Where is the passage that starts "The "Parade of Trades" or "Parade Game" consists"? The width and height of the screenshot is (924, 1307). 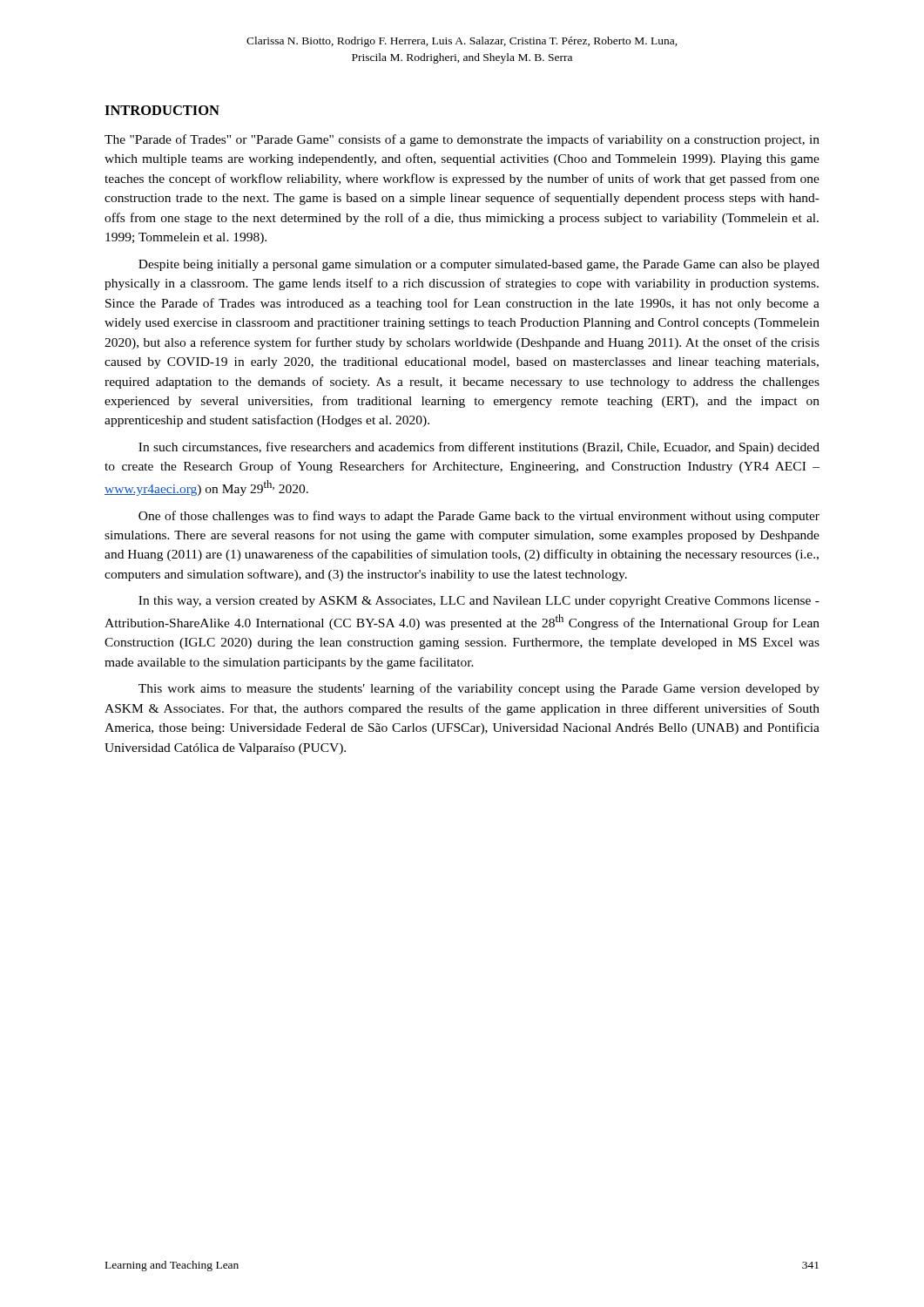pyautogui.click(x=462, y=188)
